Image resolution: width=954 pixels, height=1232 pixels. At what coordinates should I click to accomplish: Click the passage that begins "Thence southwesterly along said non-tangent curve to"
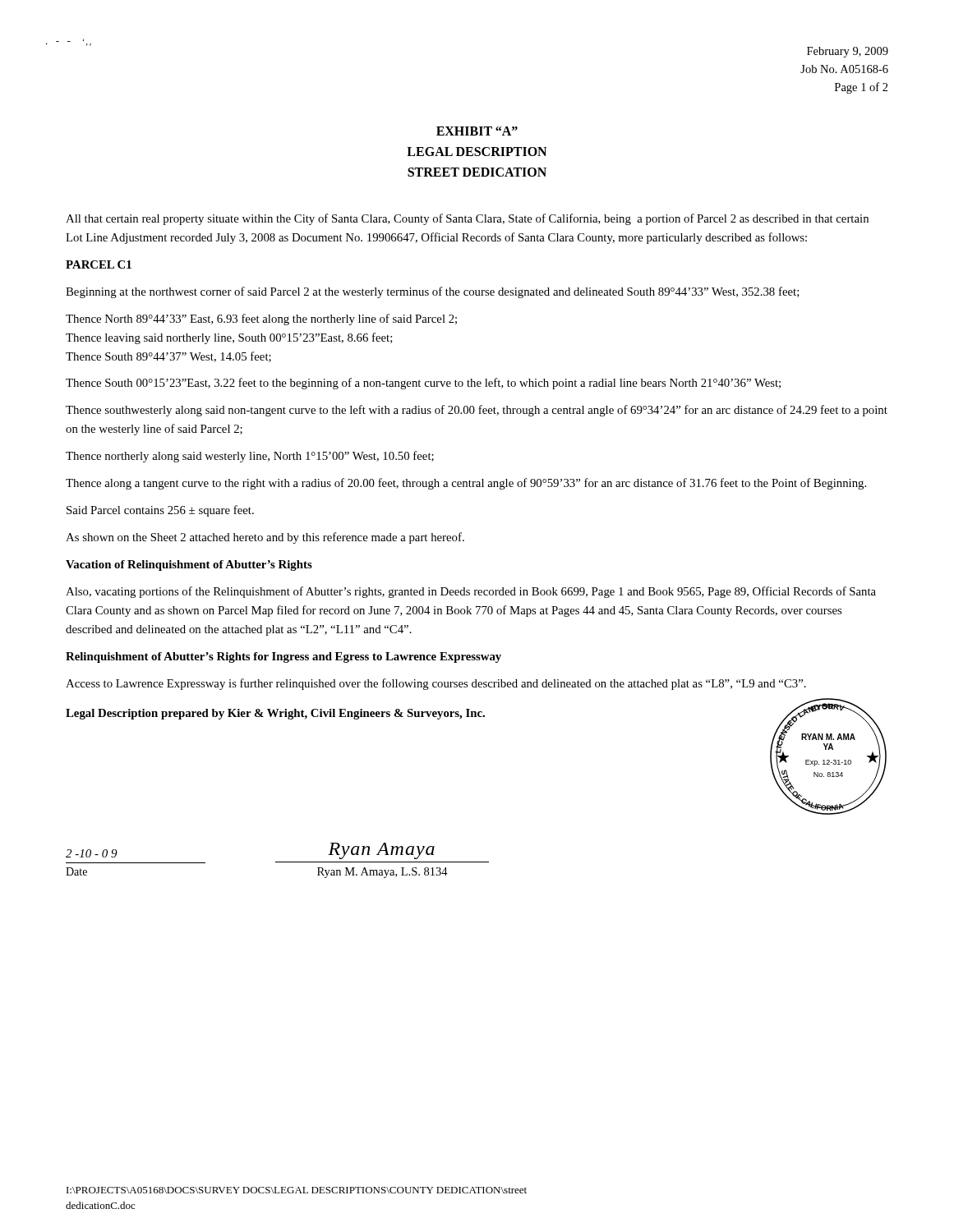click(x=477, y=420)
